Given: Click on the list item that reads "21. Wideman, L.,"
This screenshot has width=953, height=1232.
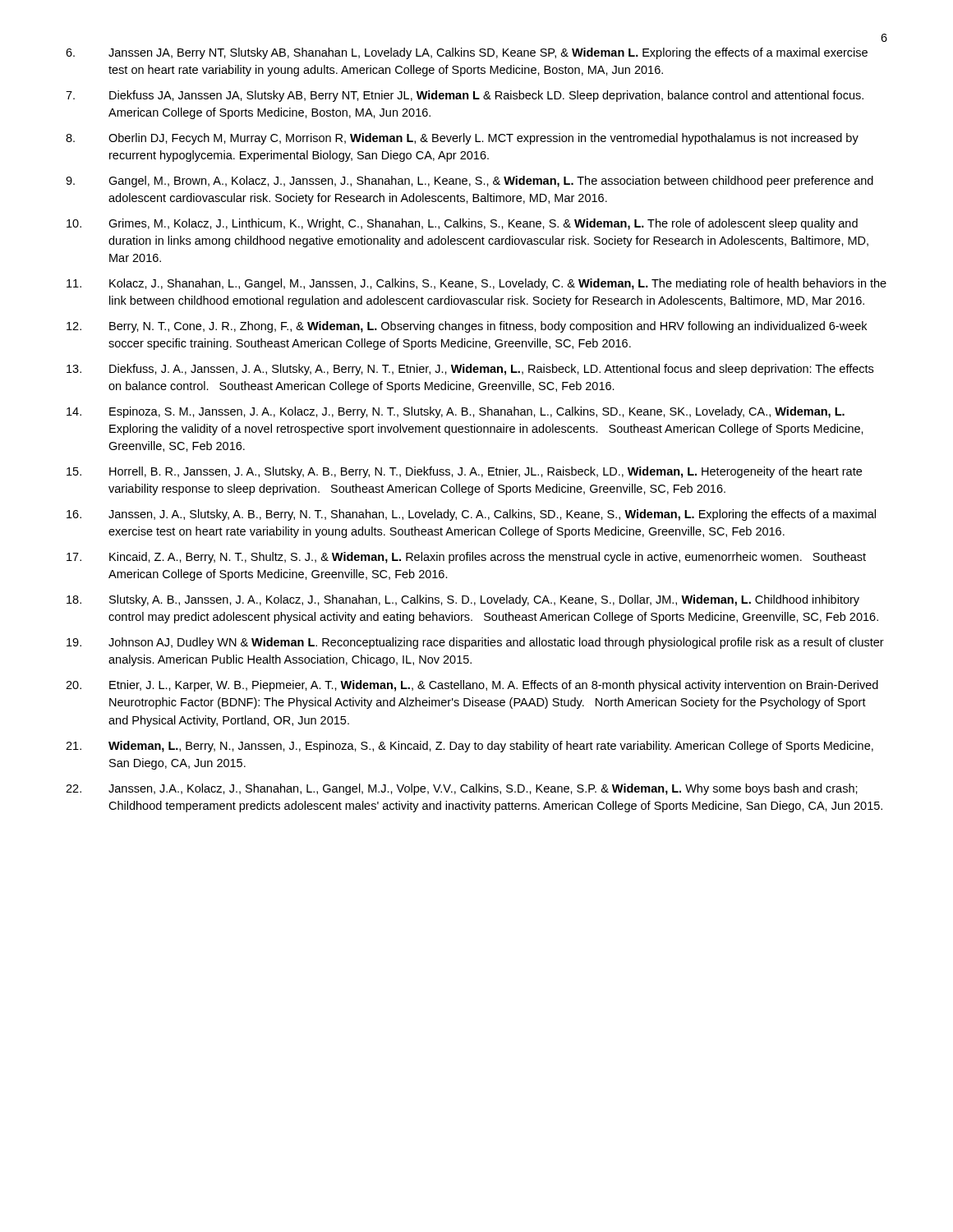Looking at the screenshot, I should [476, 754].
